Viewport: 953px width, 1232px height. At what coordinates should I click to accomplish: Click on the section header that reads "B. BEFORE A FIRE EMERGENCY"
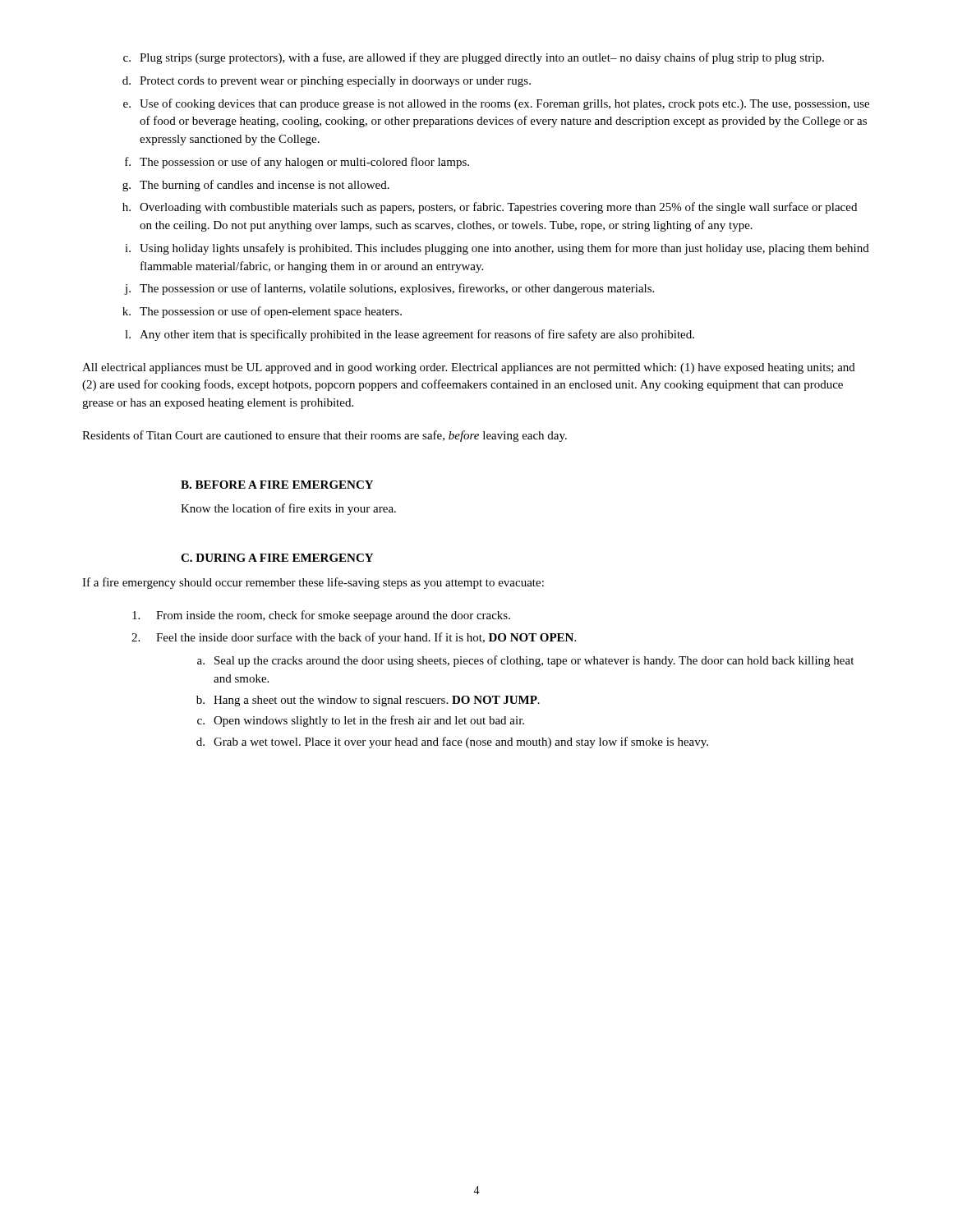[277, 484]
